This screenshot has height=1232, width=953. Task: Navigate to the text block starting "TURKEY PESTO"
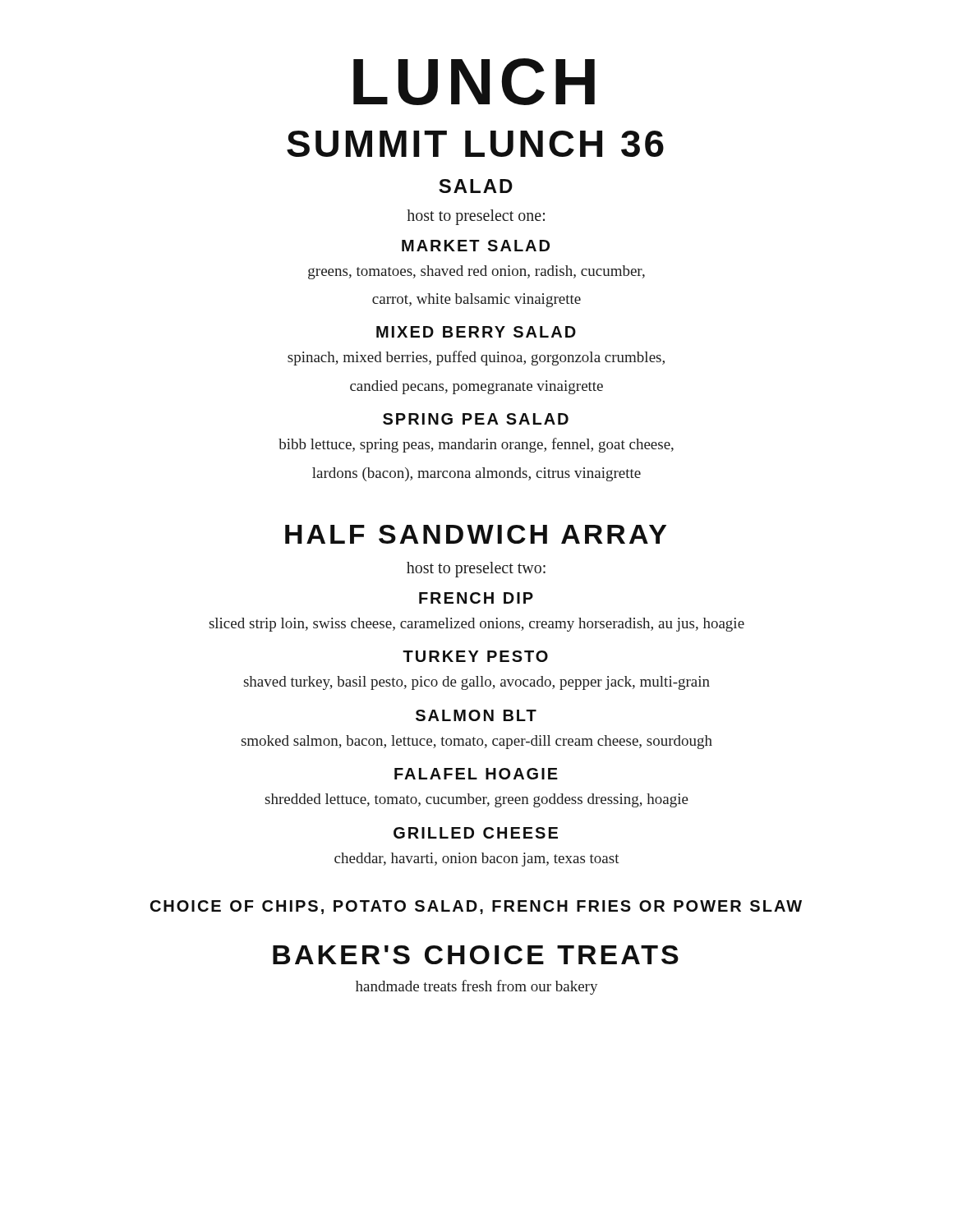tap(476, 657)
